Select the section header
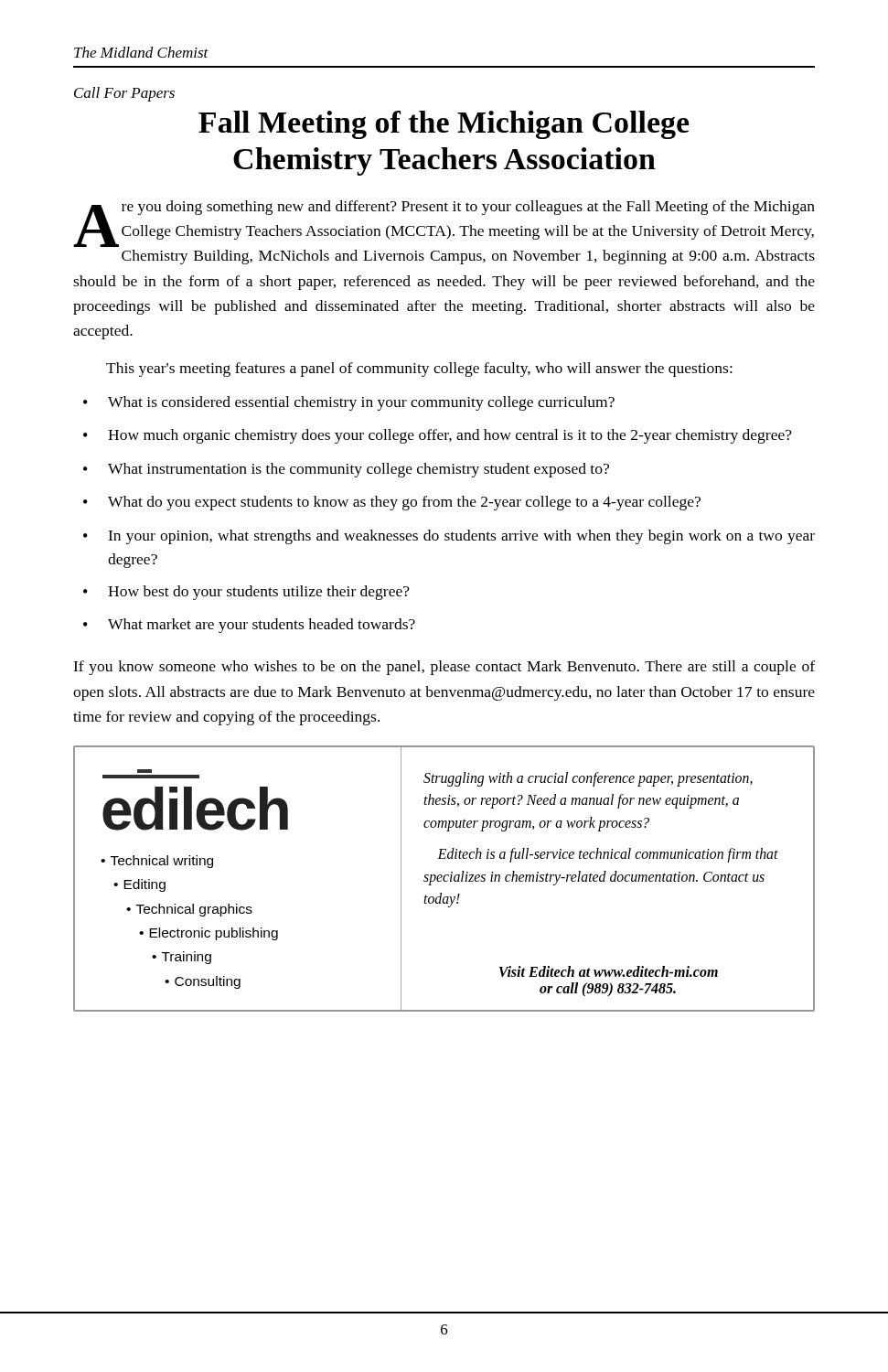888x1372 pixels. point(124,93)
